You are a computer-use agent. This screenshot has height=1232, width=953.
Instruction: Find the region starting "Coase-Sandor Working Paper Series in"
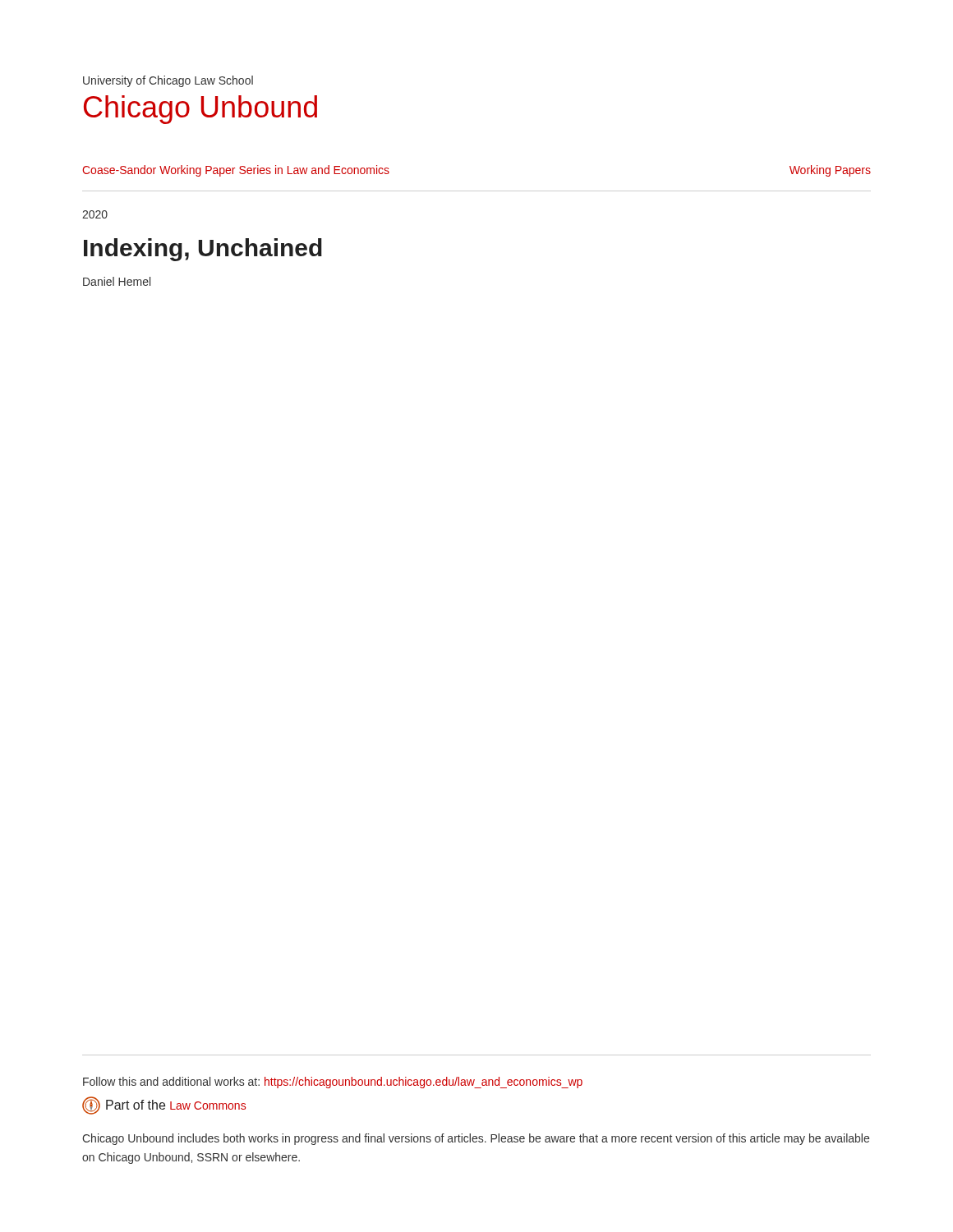point(236,170)
